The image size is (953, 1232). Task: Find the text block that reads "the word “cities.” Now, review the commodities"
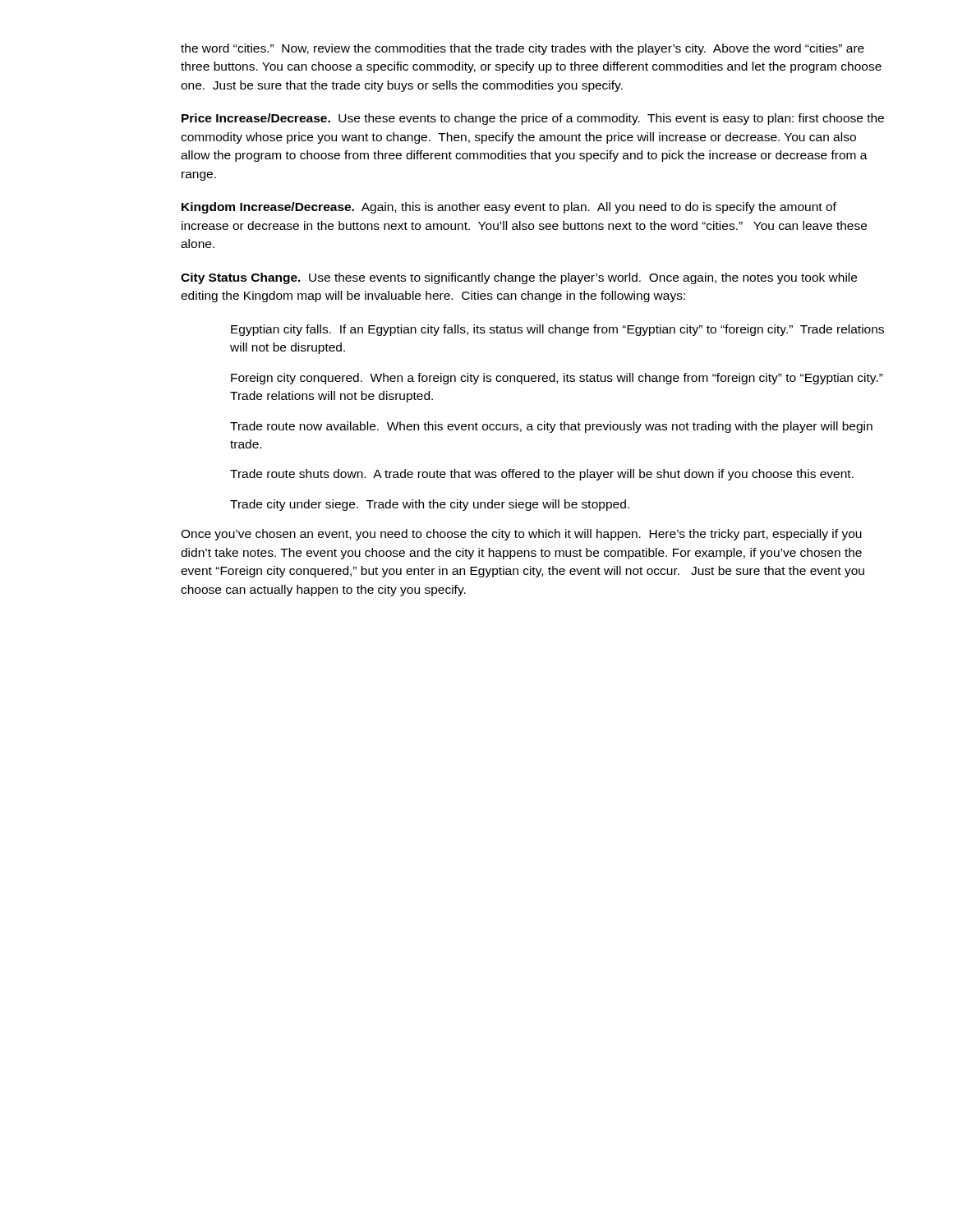tap(531, 66)
